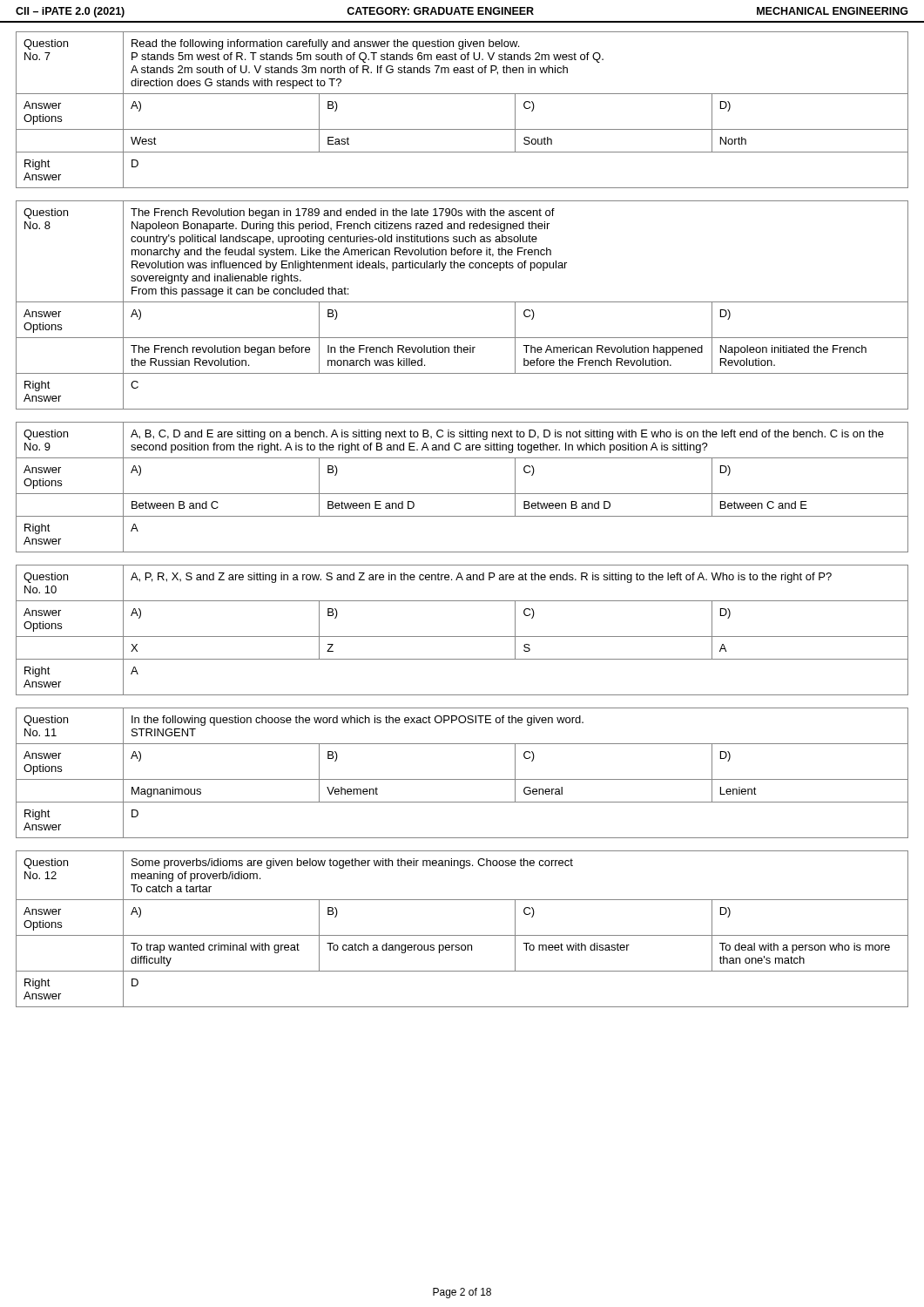Click on the table containing "To meet with disaster"
Image resolution: width=924 pixels, height=1307 pixels.
(462, 929)
